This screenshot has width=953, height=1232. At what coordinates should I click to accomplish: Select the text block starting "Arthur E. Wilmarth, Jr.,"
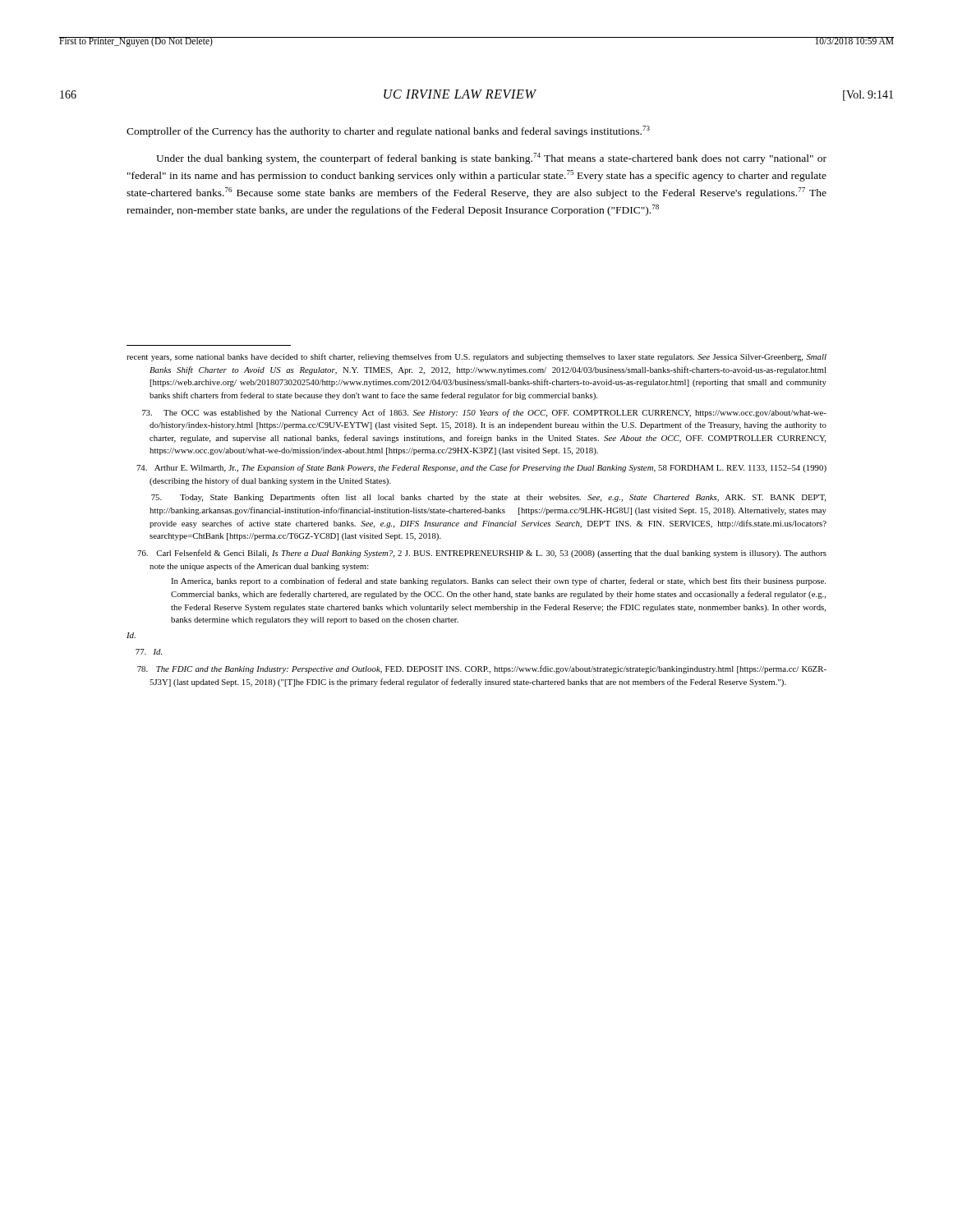[476, 475]
